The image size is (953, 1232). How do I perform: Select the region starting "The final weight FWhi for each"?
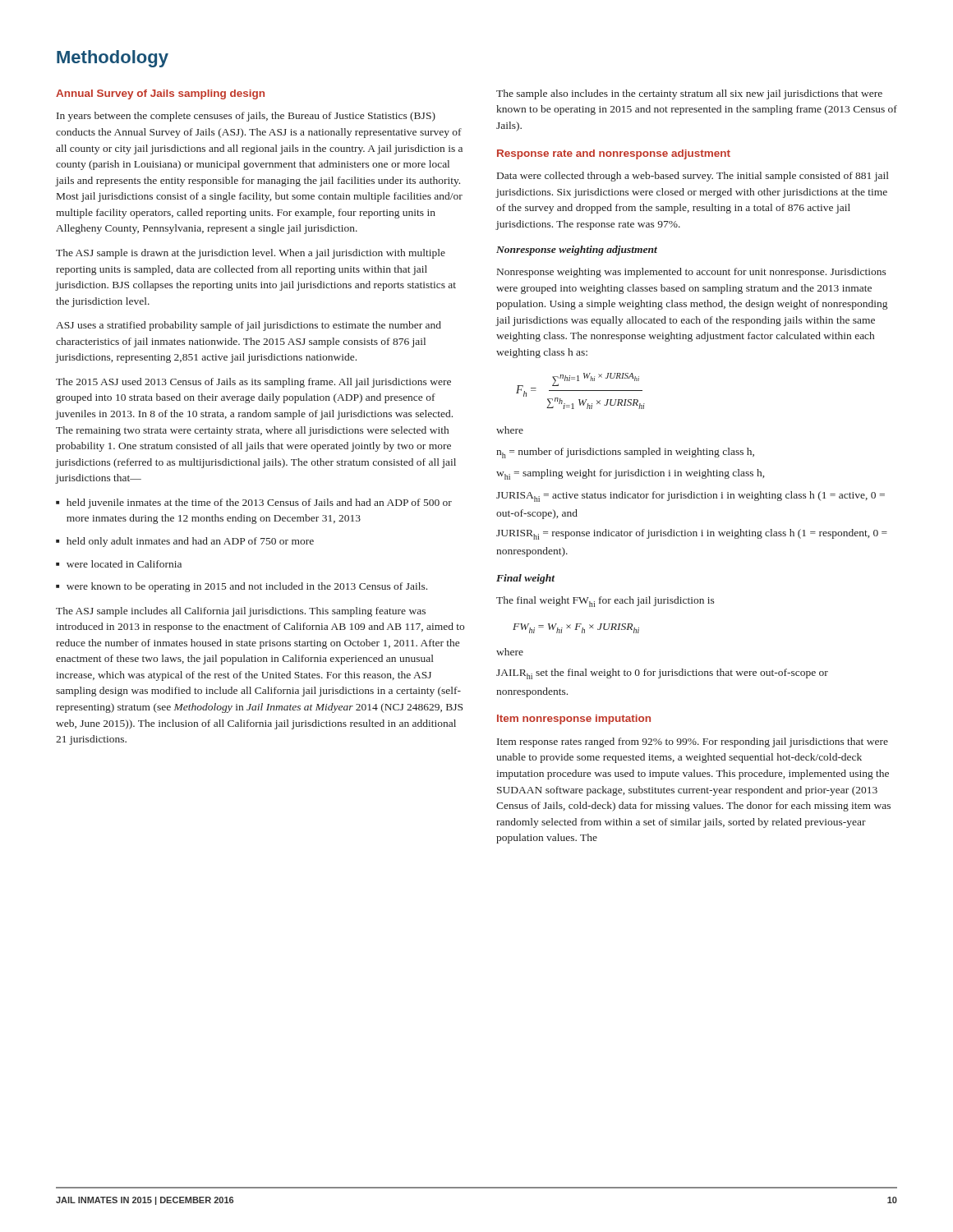click(x=697, y=601)
